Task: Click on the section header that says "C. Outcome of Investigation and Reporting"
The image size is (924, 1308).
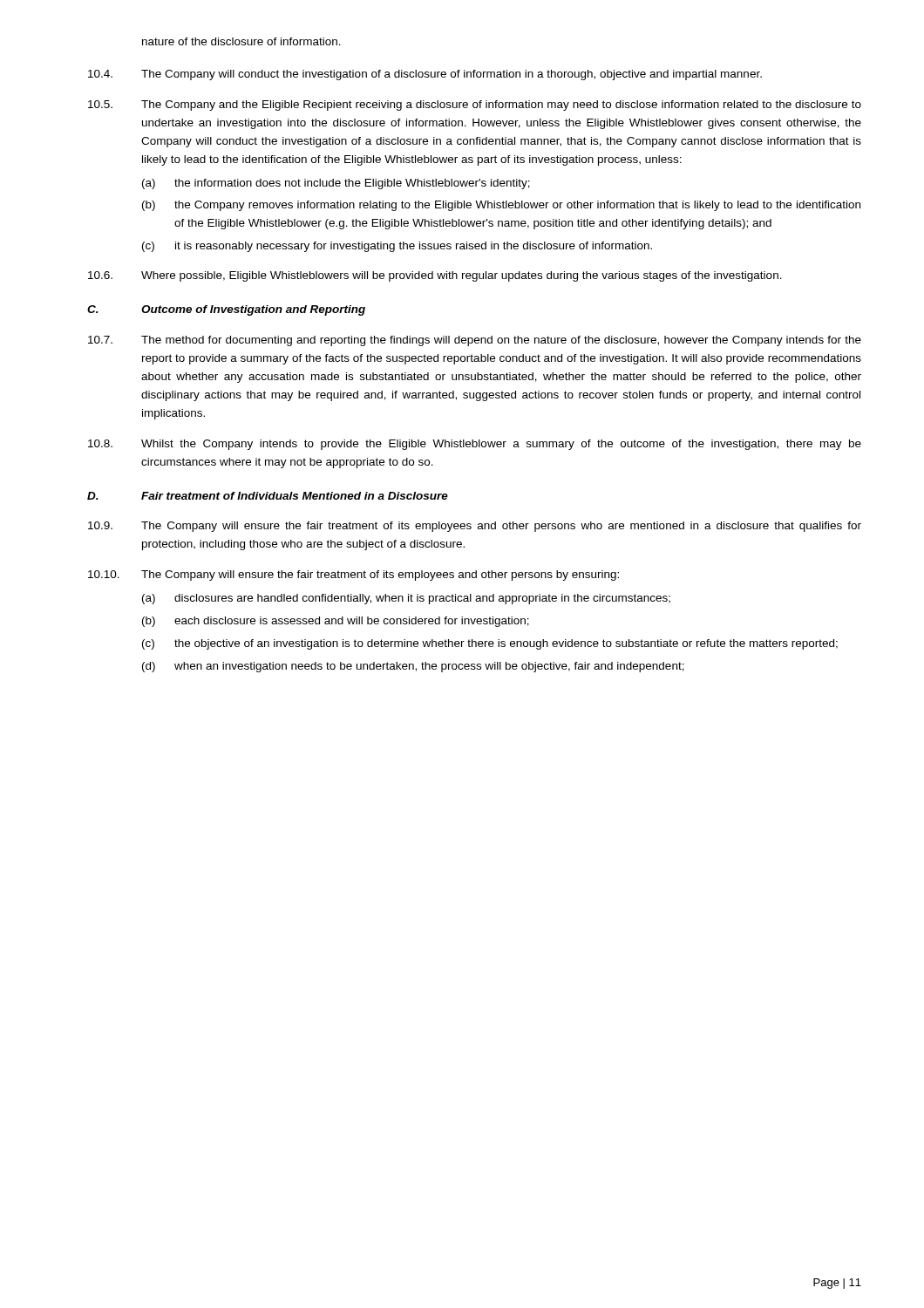Action: [x=226, y=310]
